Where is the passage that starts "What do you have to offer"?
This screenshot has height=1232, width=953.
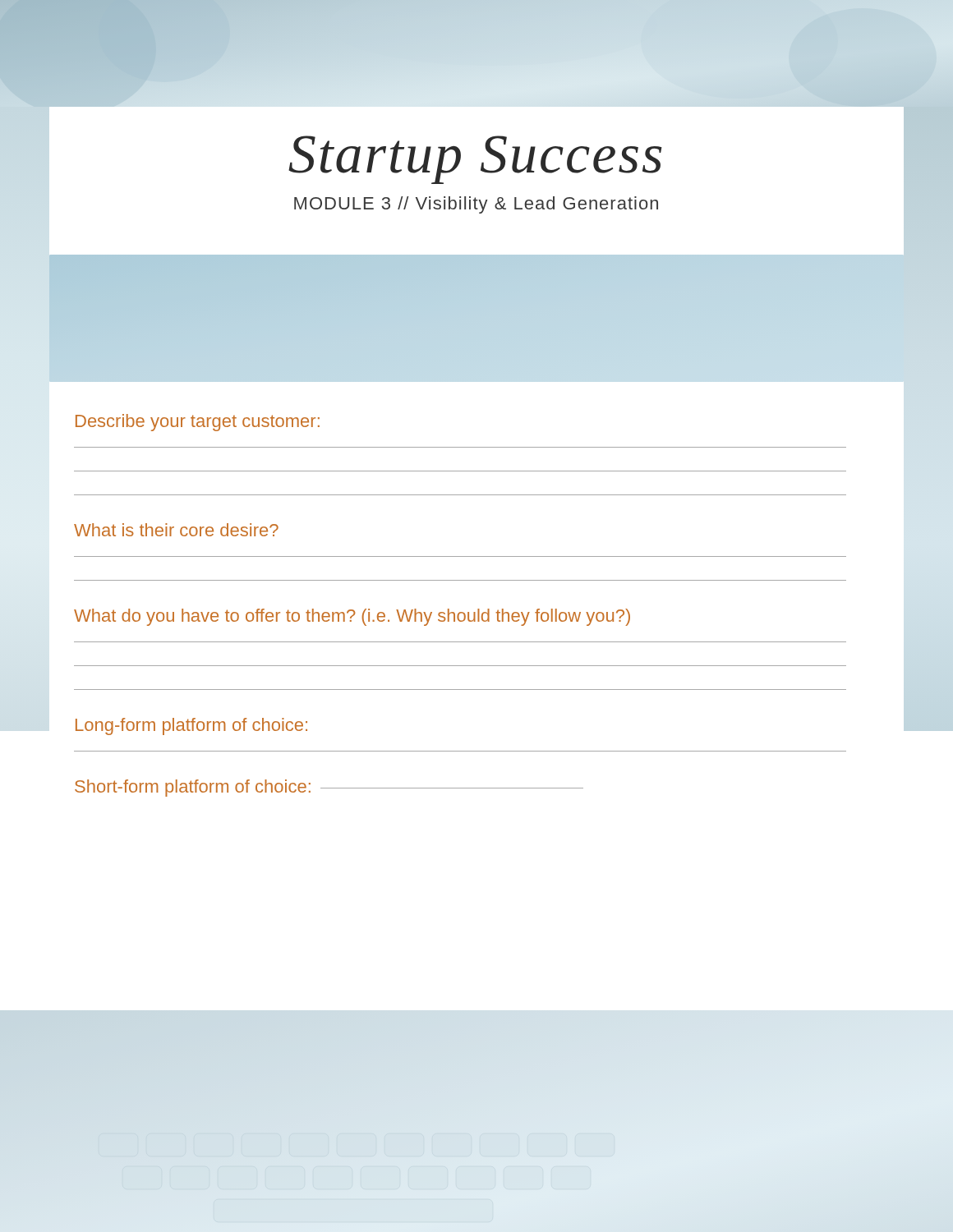[353, 616]
